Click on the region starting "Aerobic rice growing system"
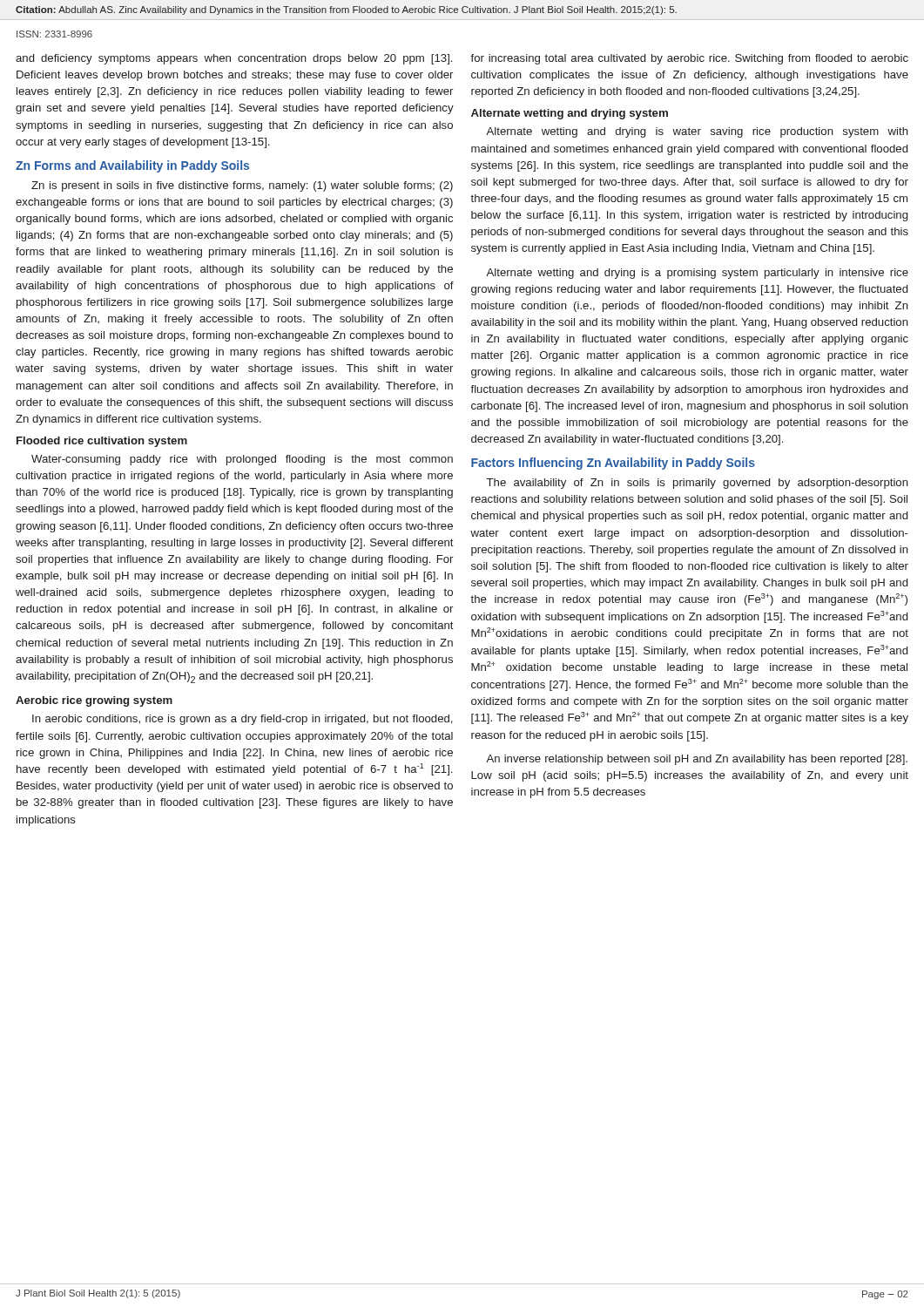924x1307 pixels. 94,700
